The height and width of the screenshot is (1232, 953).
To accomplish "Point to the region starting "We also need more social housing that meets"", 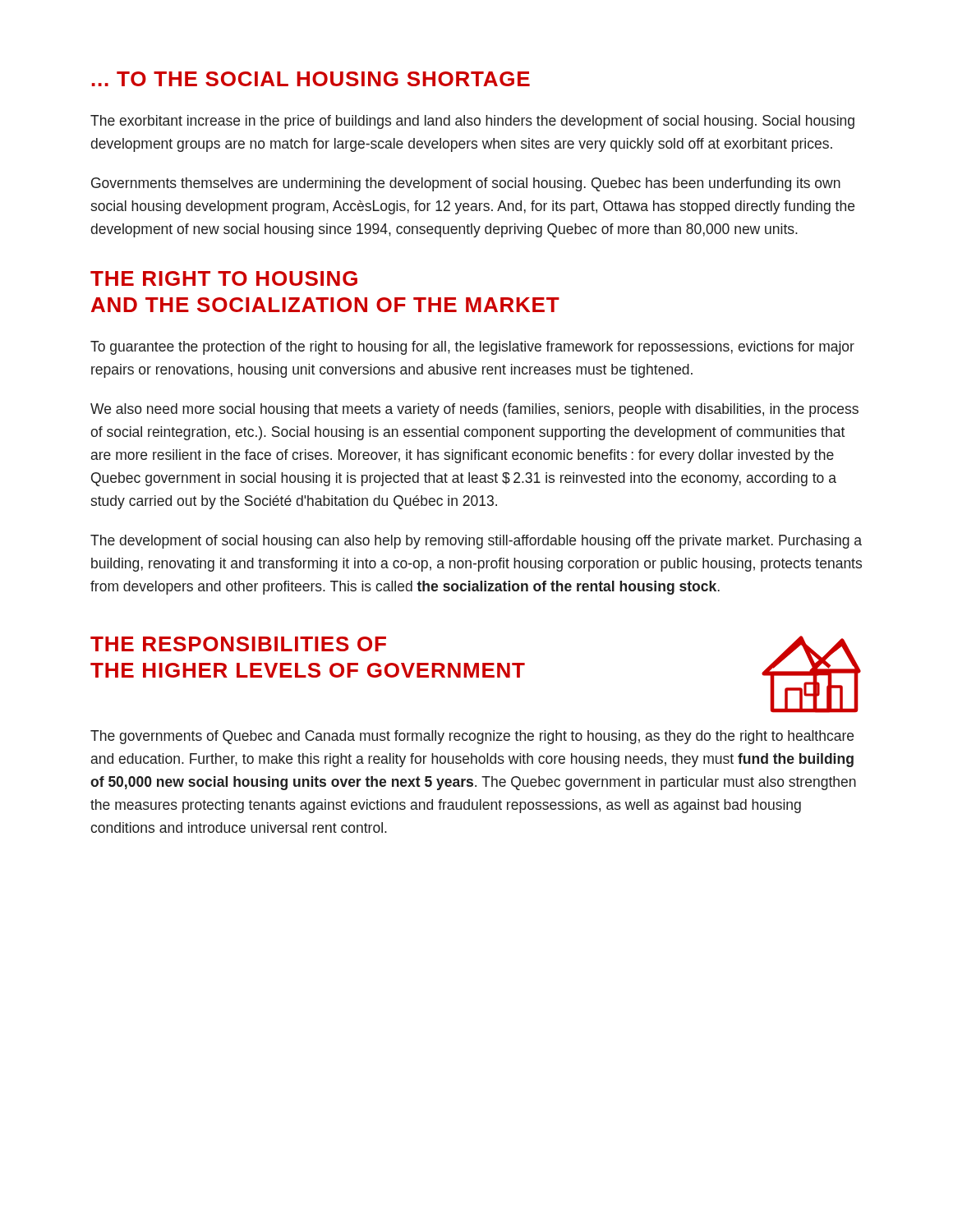I will click(x=475, y=455).
